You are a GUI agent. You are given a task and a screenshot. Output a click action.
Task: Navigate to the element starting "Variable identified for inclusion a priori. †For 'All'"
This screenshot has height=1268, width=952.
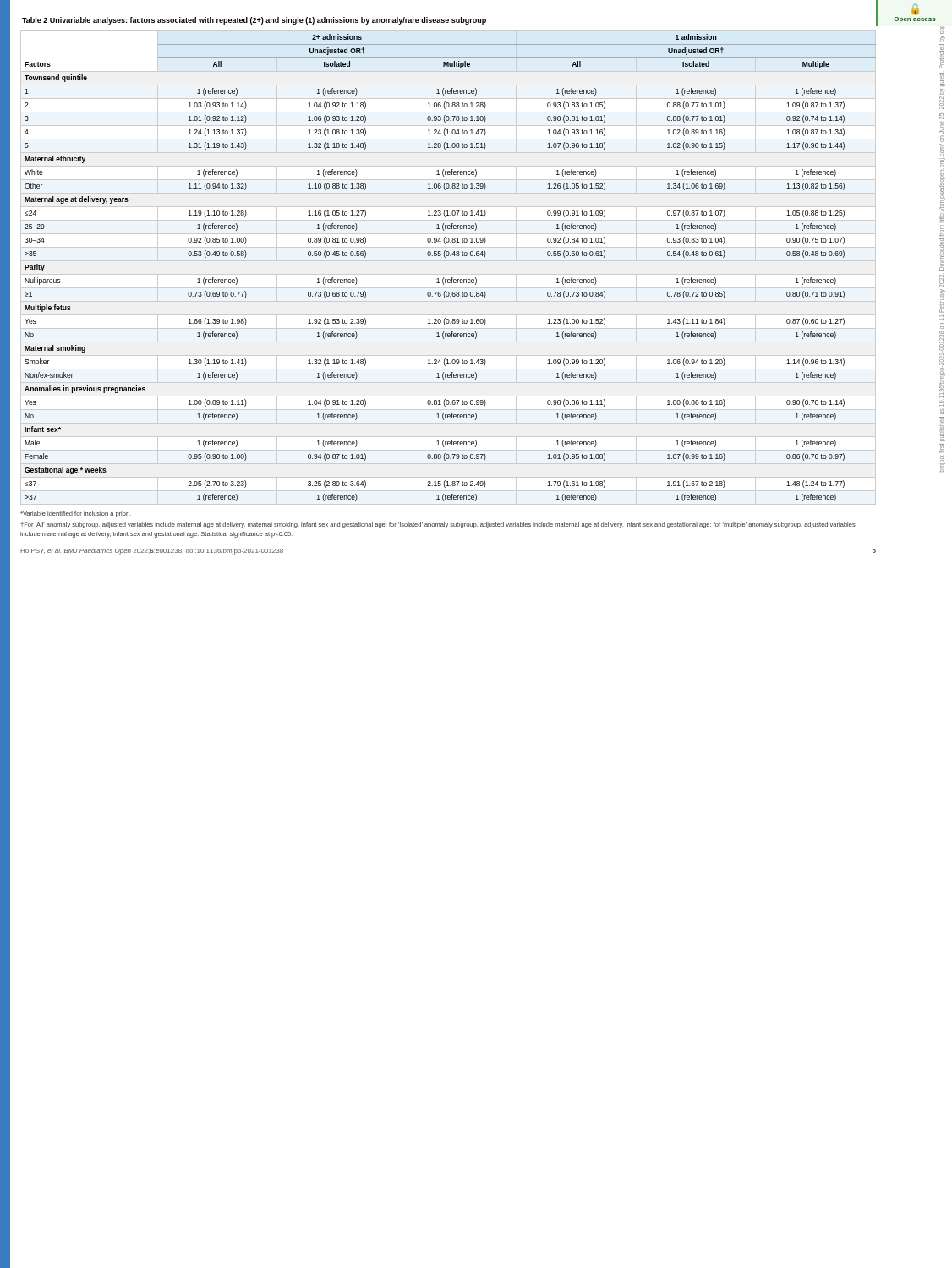(x=448, y=524)
